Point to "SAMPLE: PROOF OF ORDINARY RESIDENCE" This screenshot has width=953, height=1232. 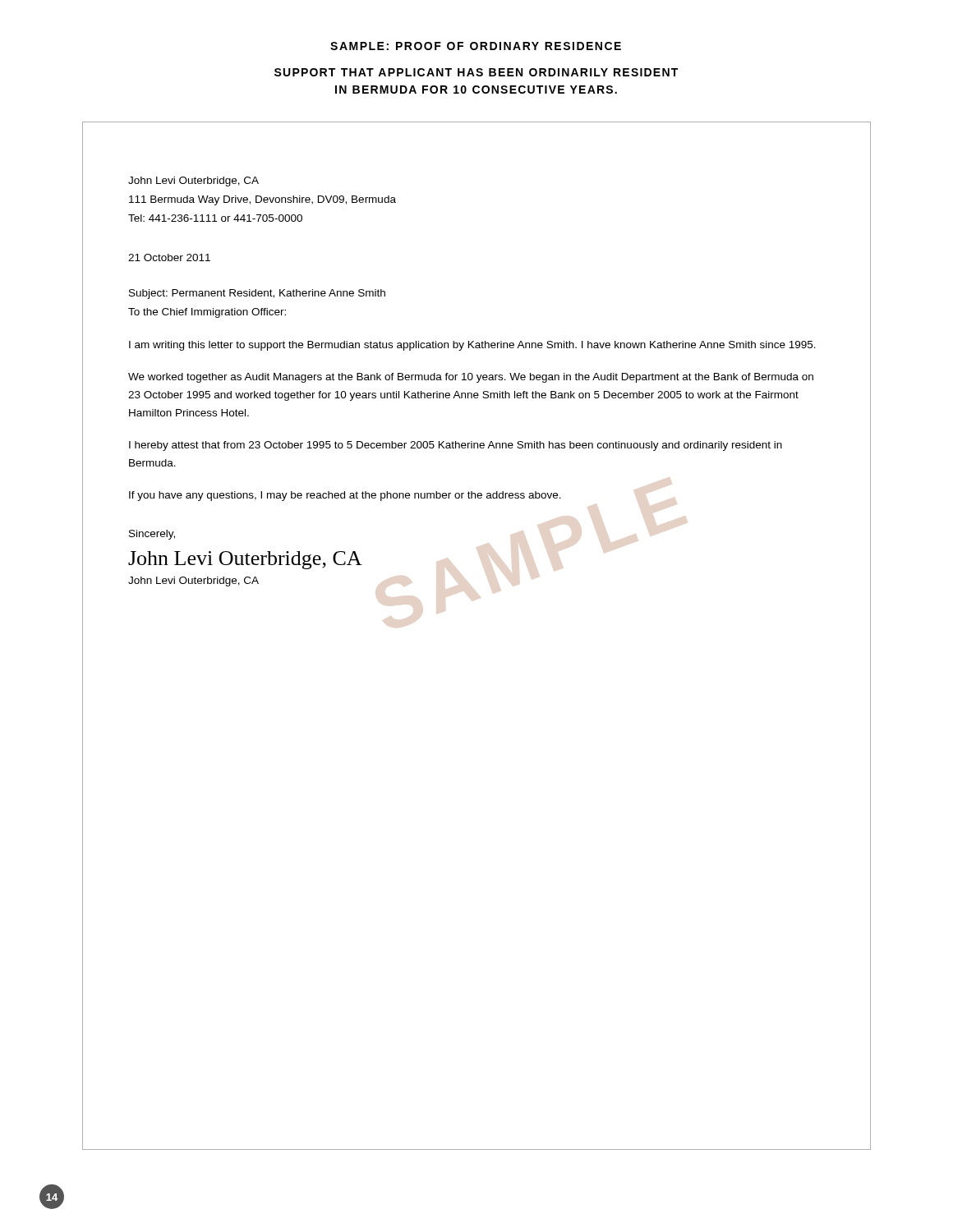click(x=476, y=46)
